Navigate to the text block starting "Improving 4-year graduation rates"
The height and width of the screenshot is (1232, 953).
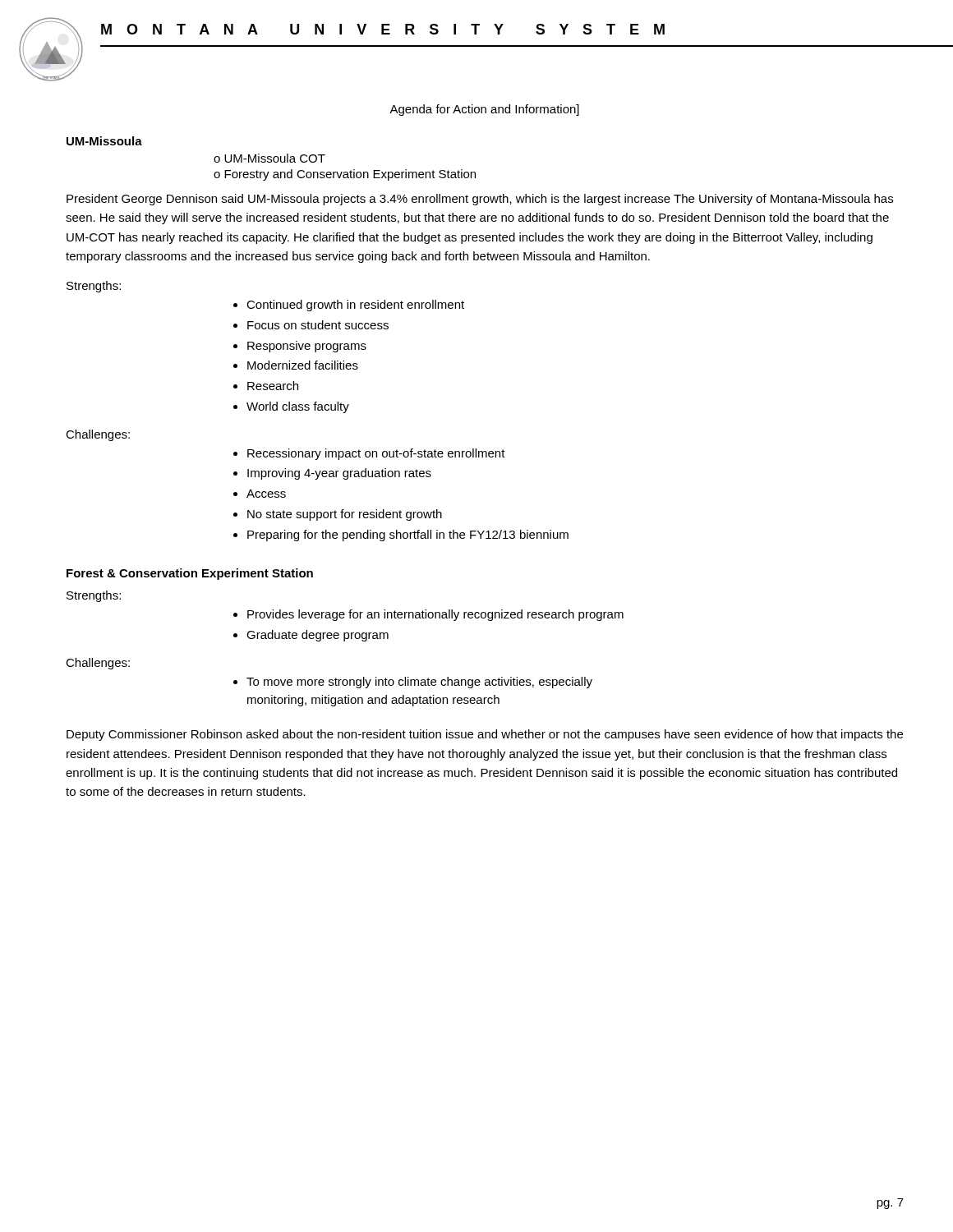click(339, 473)
